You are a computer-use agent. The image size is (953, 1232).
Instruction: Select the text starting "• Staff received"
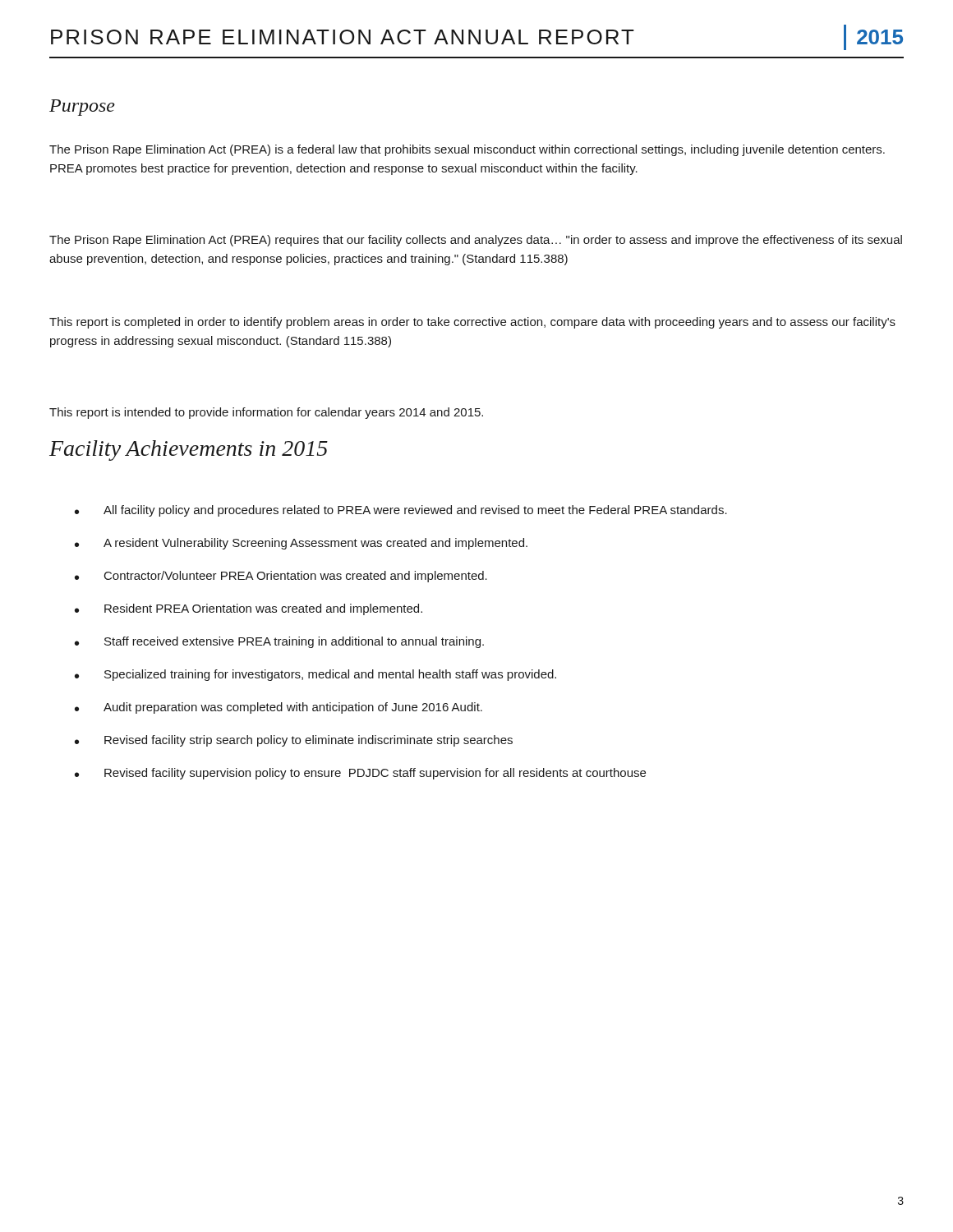pos(489,643)
